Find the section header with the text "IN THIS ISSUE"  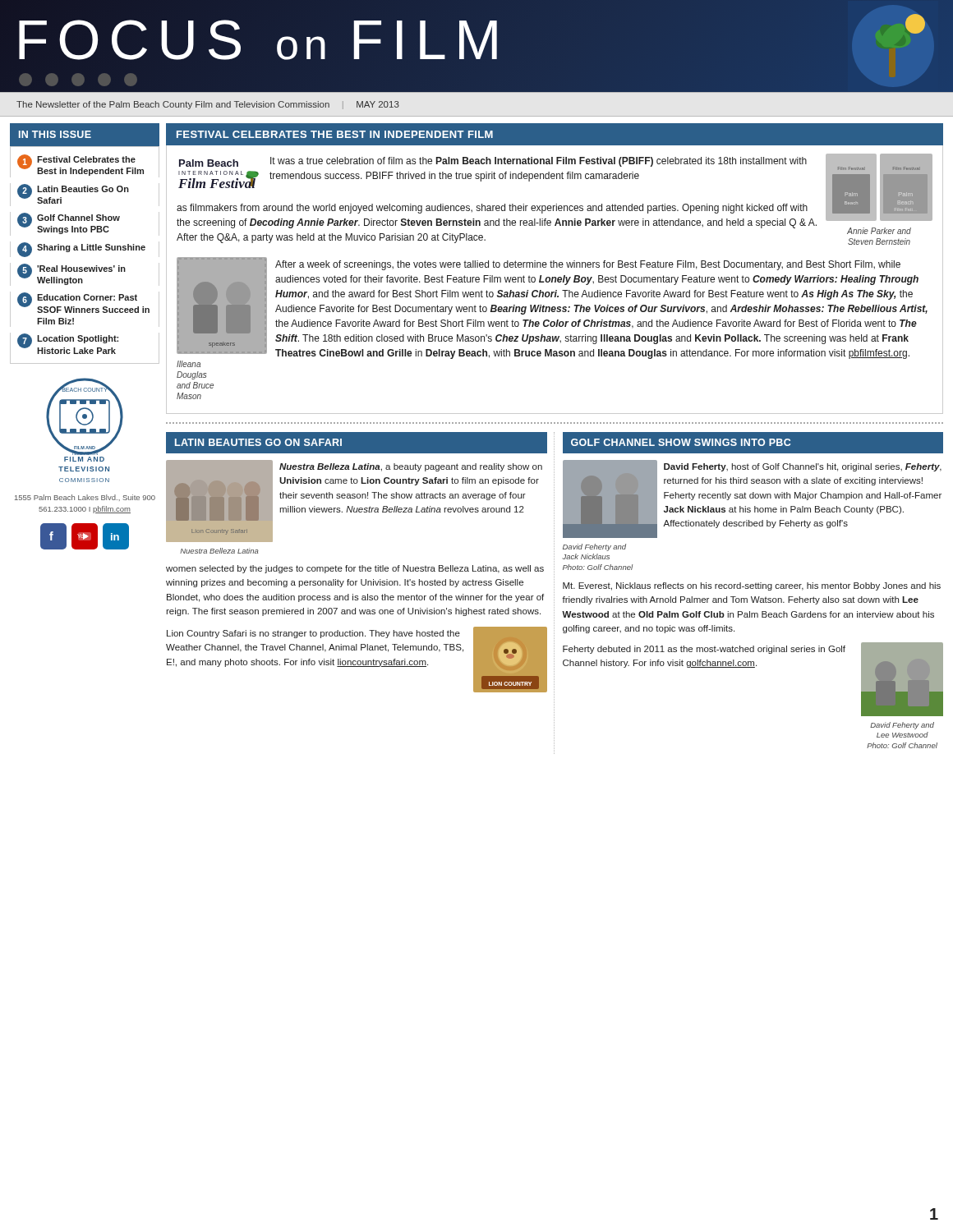pyautogui.click(x=55, y=135)
